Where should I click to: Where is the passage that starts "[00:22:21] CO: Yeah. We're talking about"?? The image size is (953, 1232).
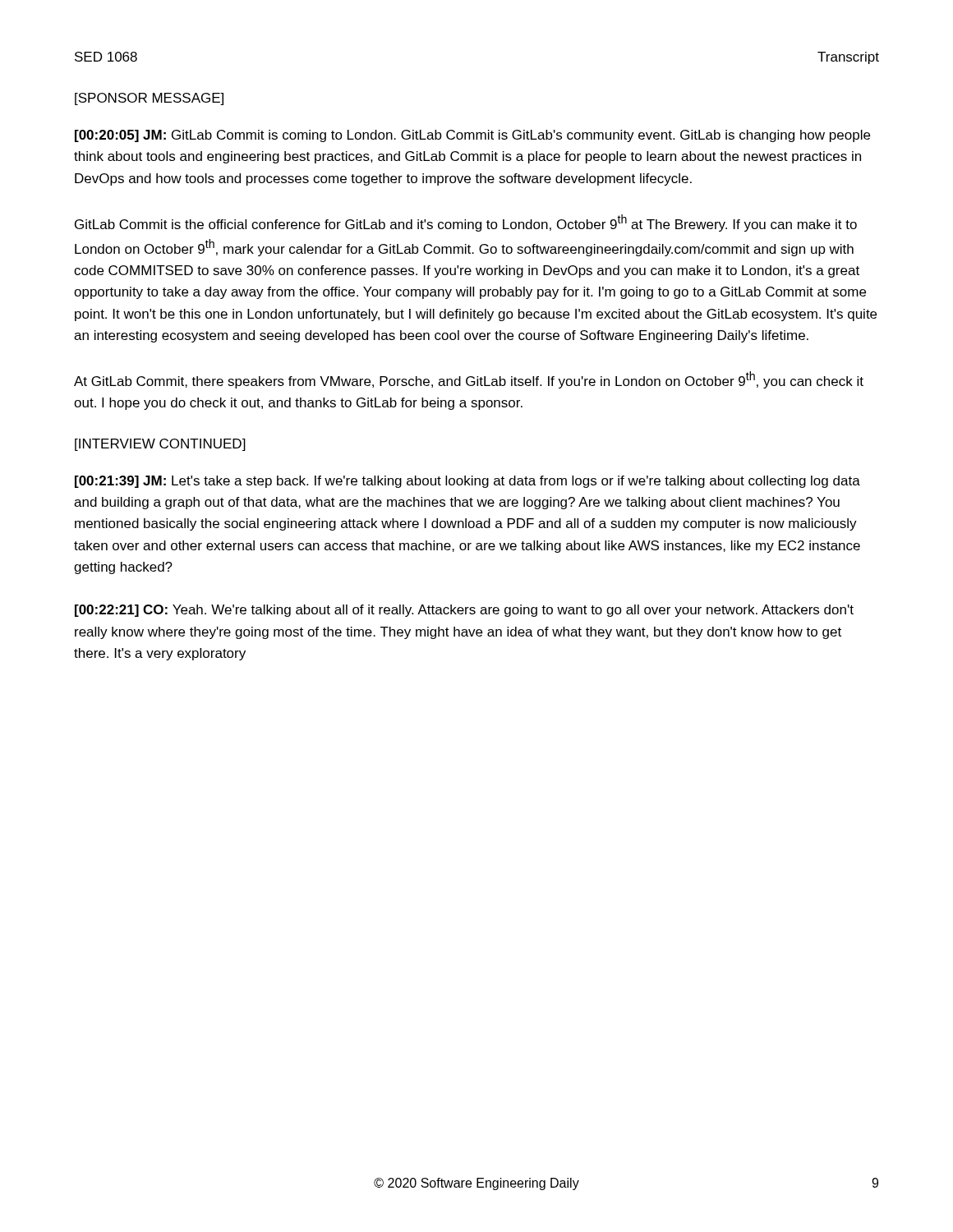coord(464,632)
